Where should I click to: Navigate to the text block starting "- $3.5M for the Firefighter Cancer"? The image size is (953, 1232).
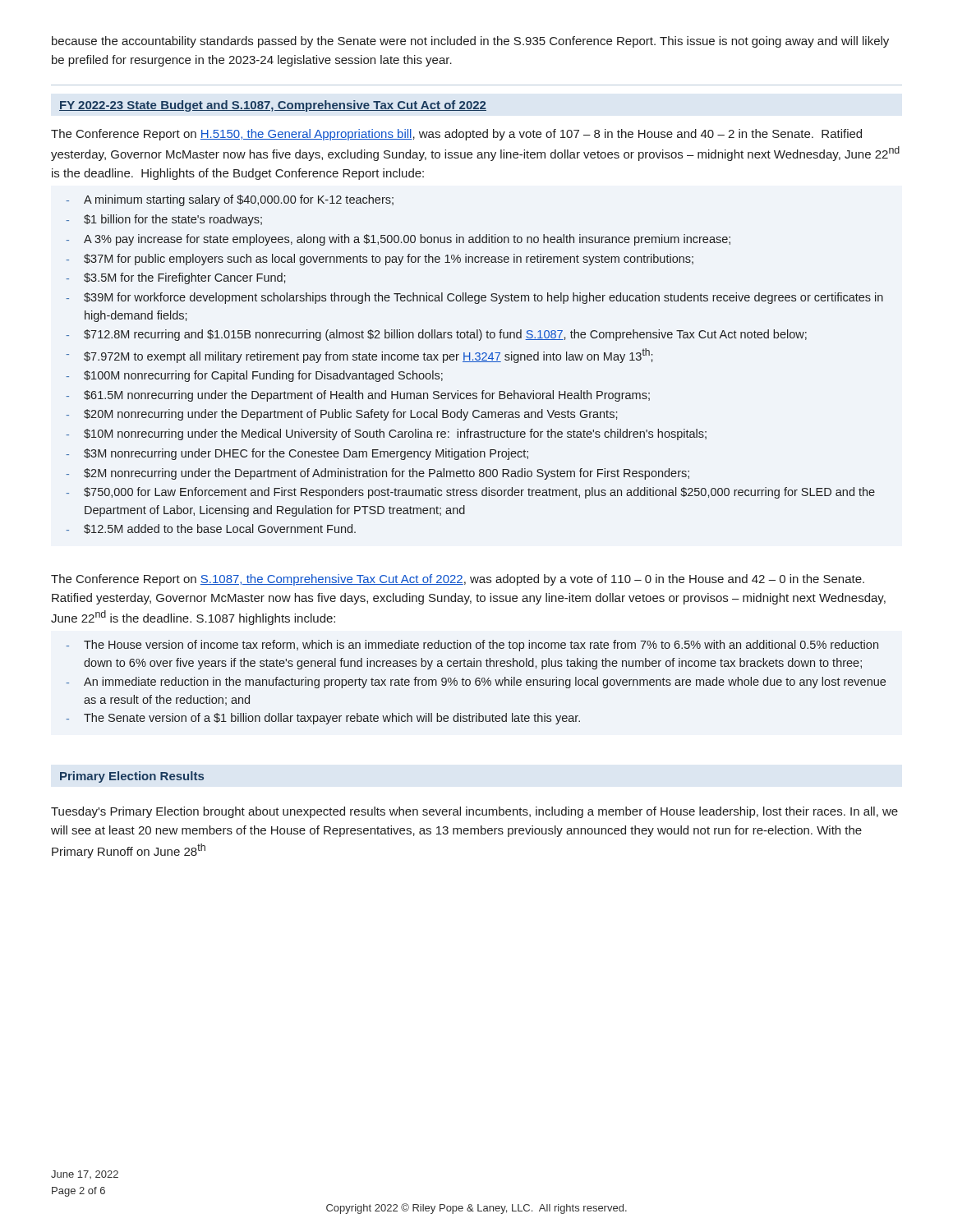click(176, 278)
